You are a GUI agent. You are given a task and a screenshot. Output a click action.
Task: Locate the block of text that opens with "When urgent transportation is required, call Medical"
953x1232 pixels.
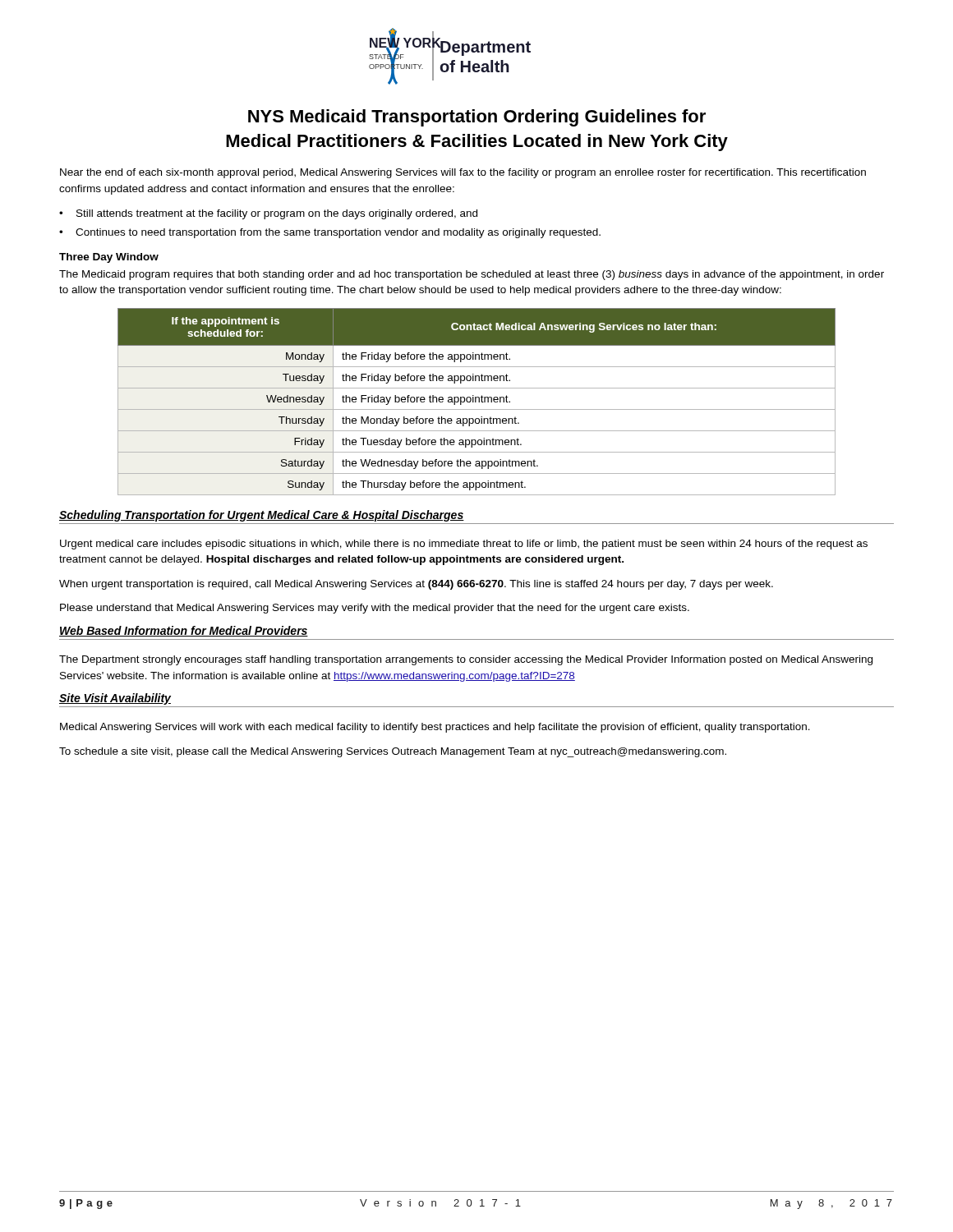[x=416, y=583]
